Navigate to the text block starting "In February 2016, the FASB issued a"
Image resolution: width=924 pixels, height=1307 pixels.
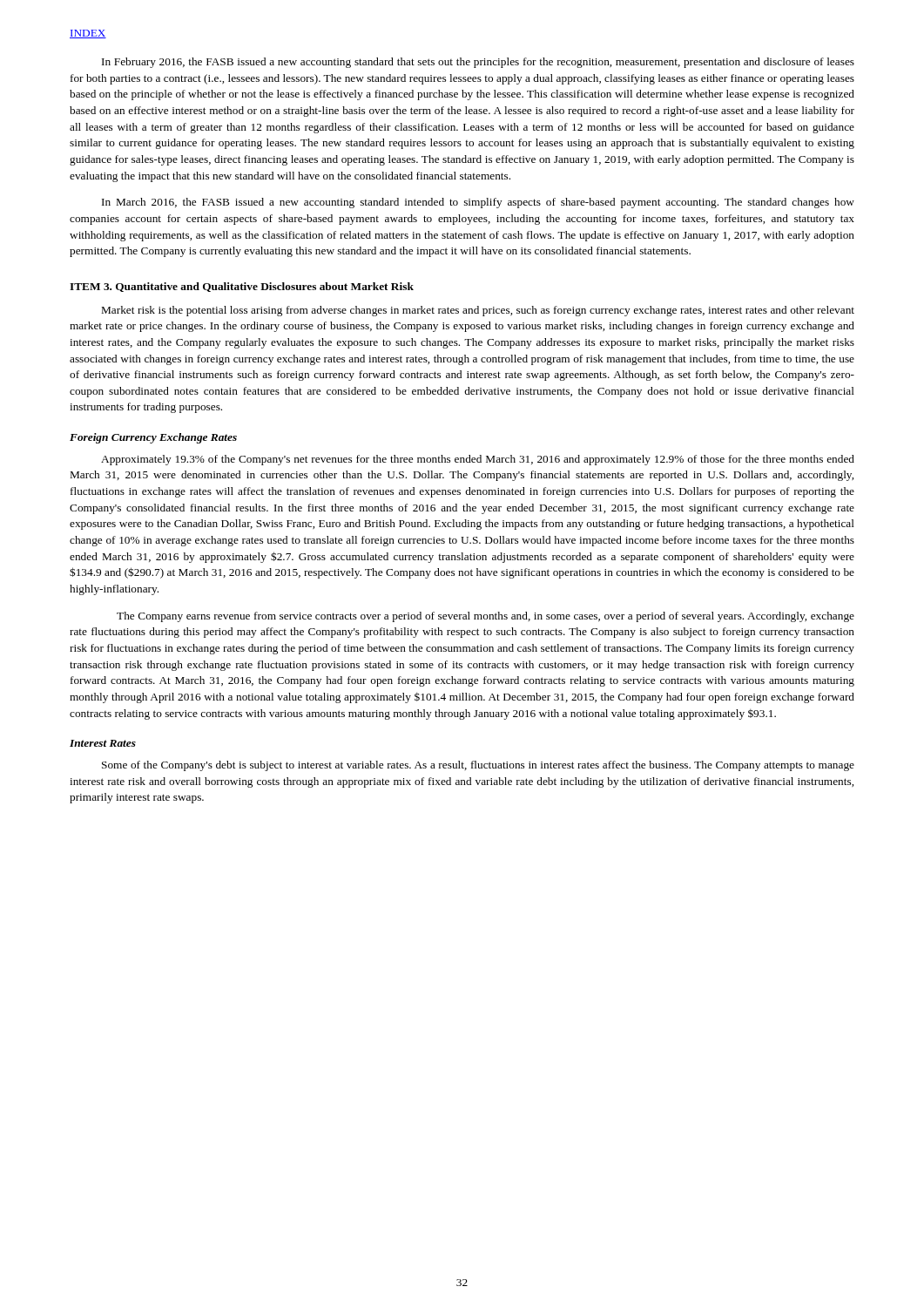[462, 119]
